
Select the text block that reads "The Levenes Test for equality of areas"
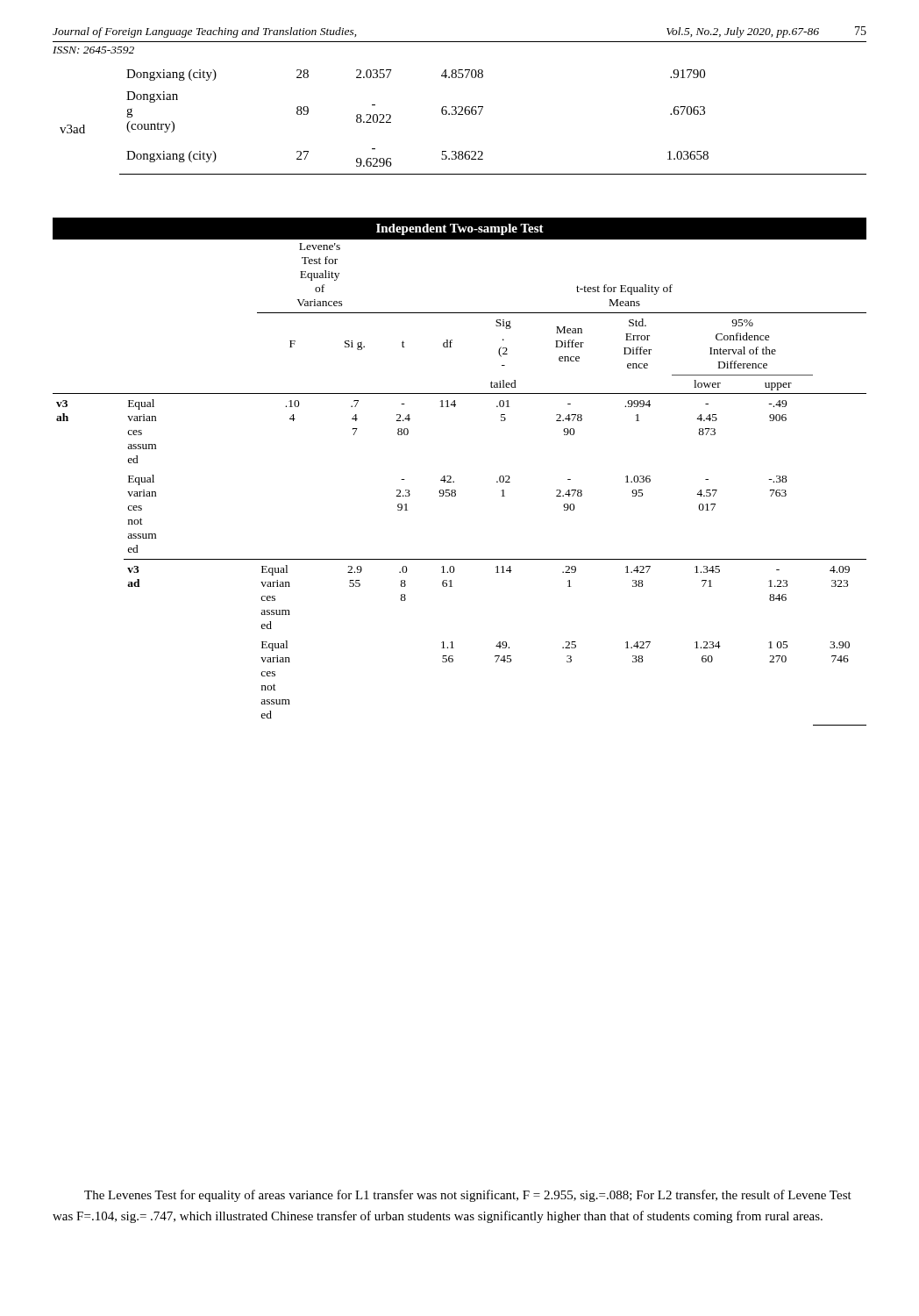[452, 1205]
